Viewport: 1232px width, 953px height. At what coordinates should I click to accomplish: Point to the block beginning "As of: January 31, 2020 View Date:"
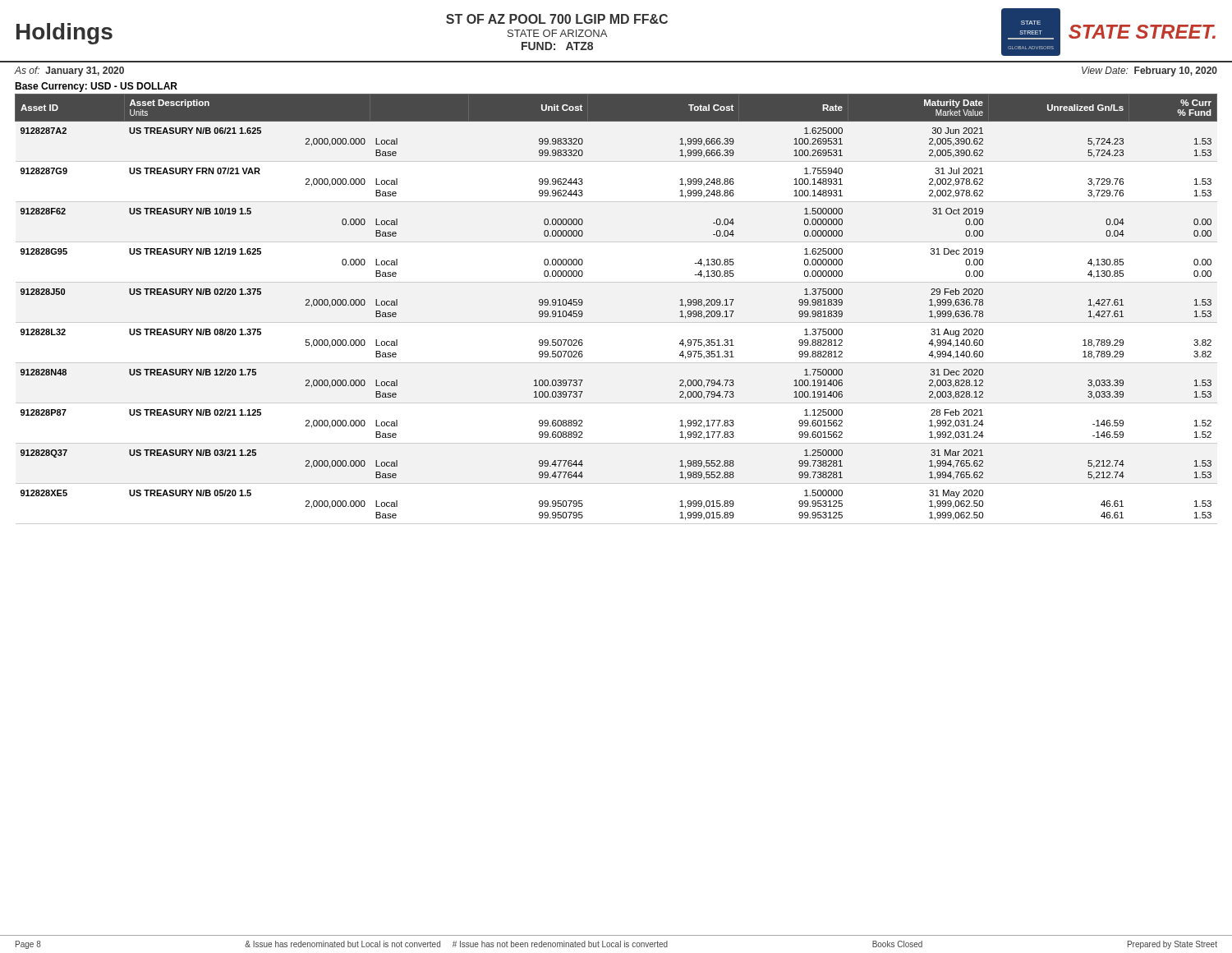(x=616, y=71)
